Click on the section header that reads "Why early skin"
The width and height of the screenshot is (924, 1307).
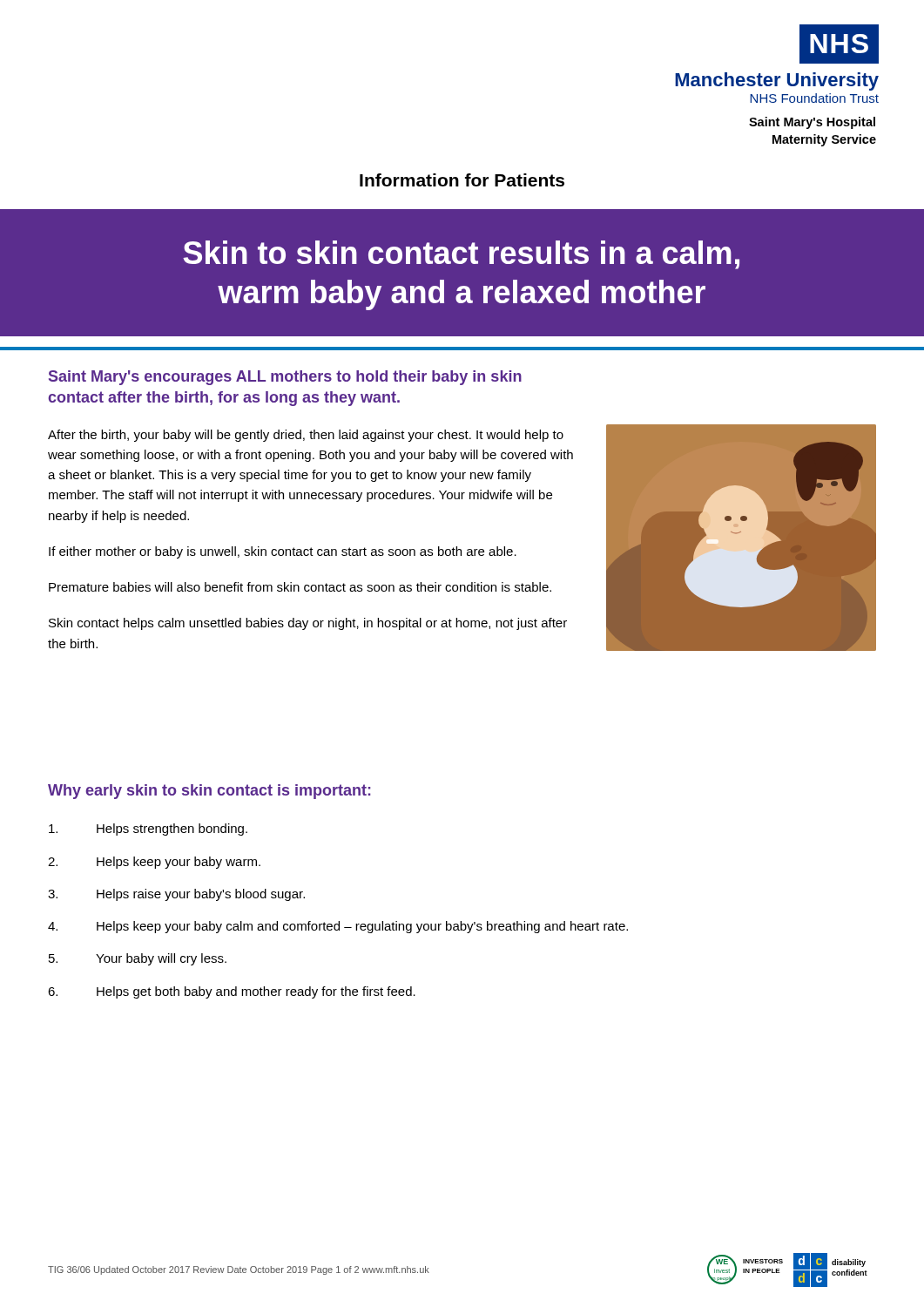coord(210,790)
